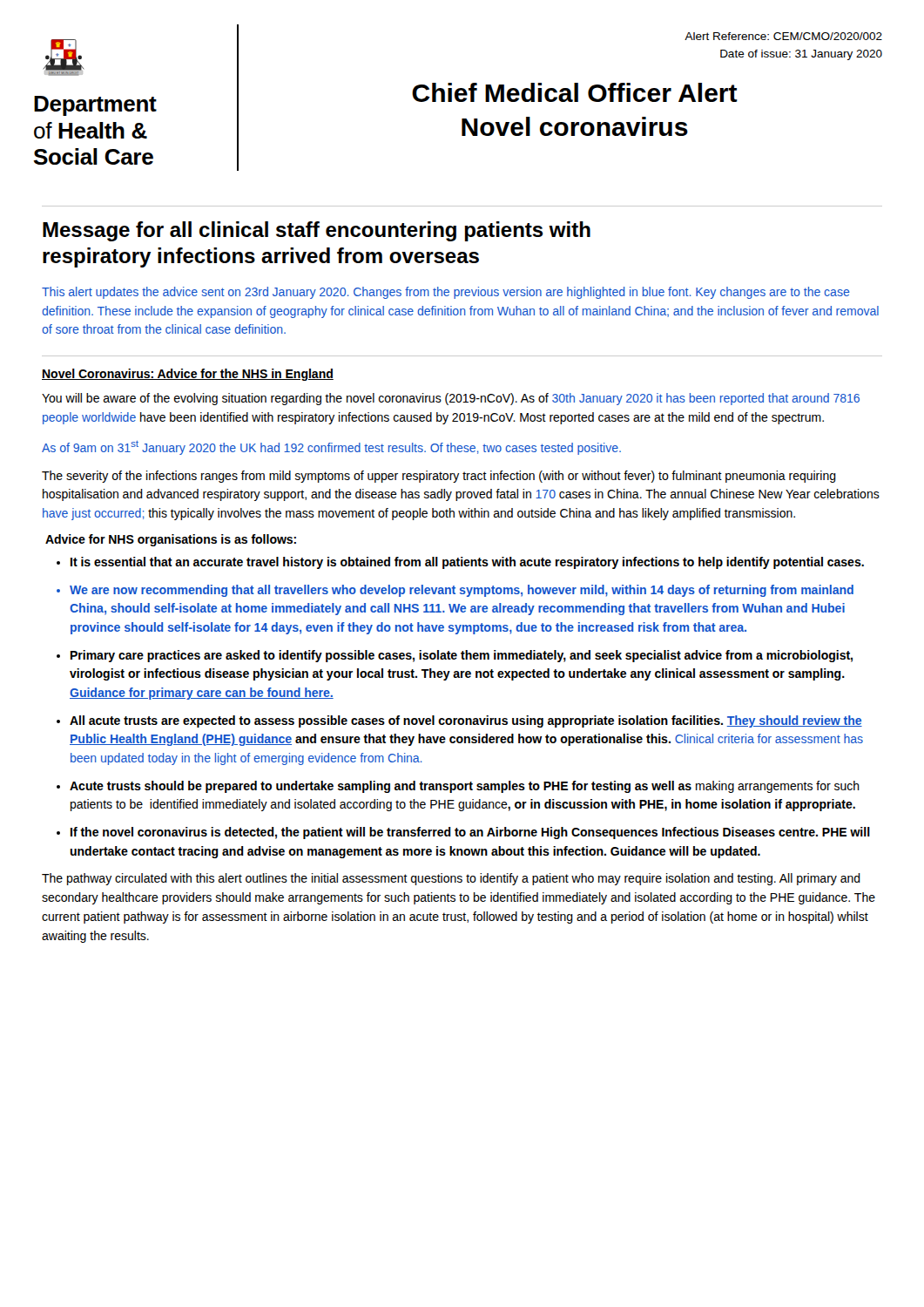This screenshot has height=1307, width=924.
Task: Find the element starting "As of 9am on 31st"
Action: click(x=332, y=446)
